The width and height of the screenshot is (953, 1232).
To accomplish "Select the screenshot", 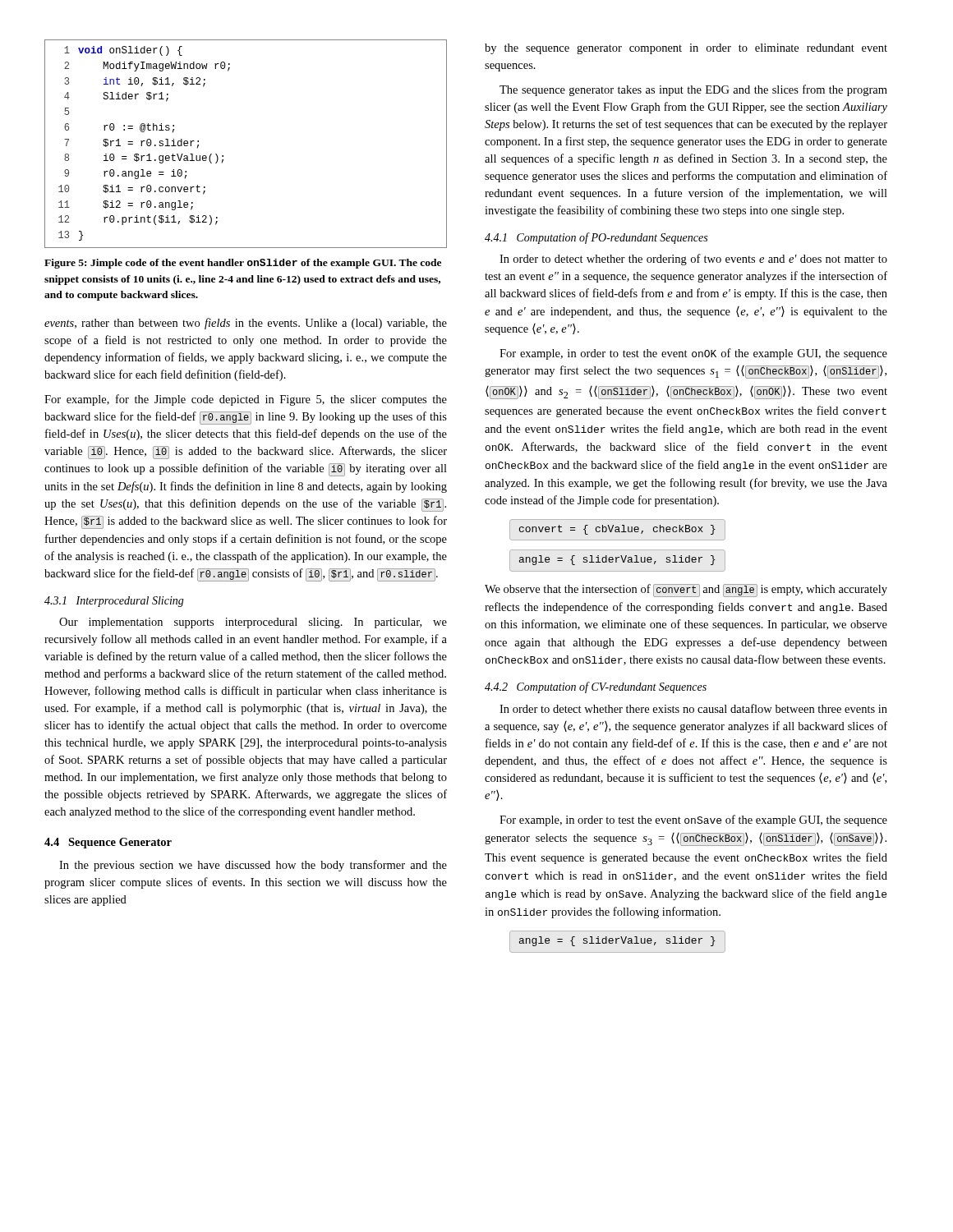I will 246,144.
